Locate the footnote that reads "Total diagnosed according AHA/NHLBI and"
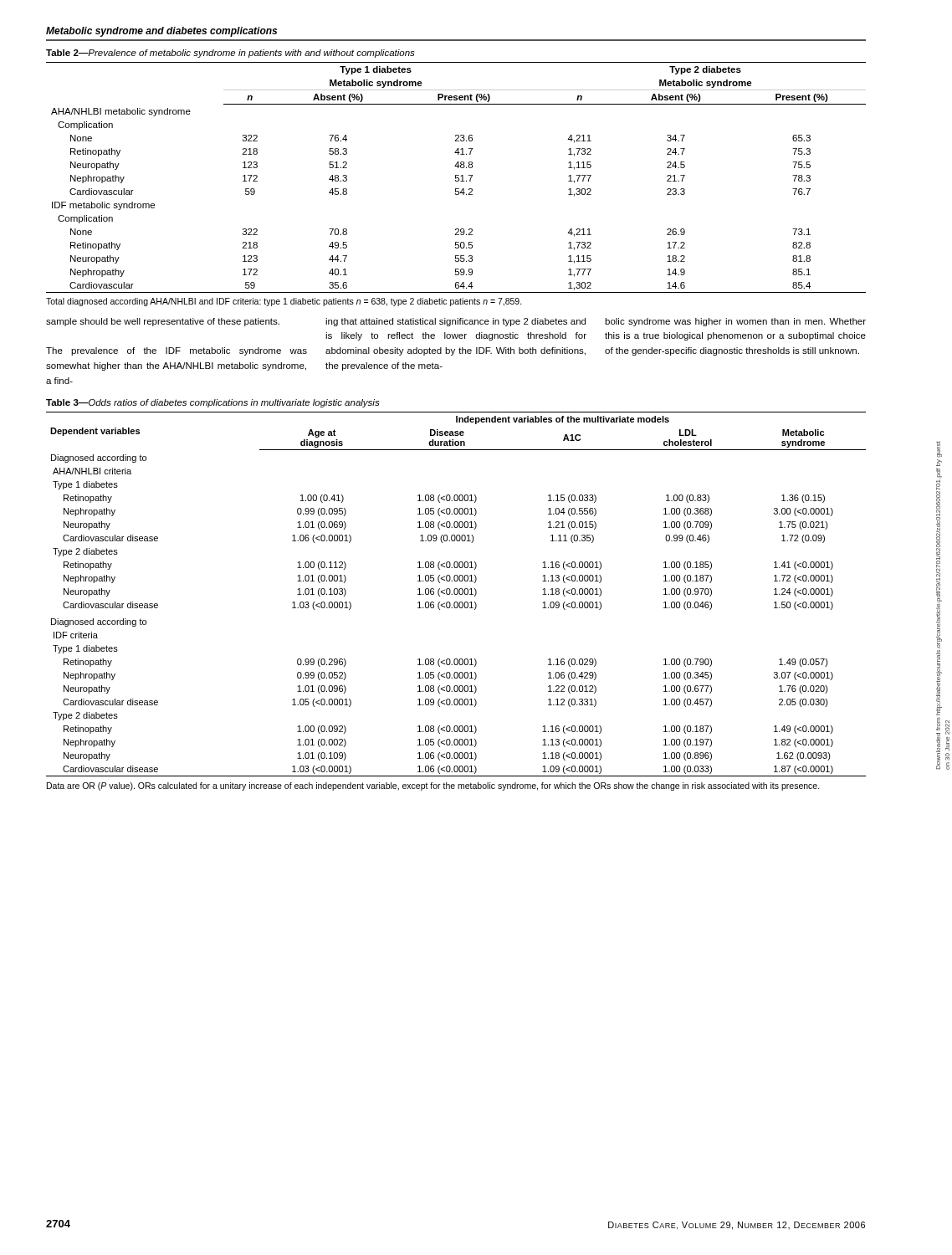The height and width of the screenshot is (1255, 952). pyautogui.click(x=284, y=301)
